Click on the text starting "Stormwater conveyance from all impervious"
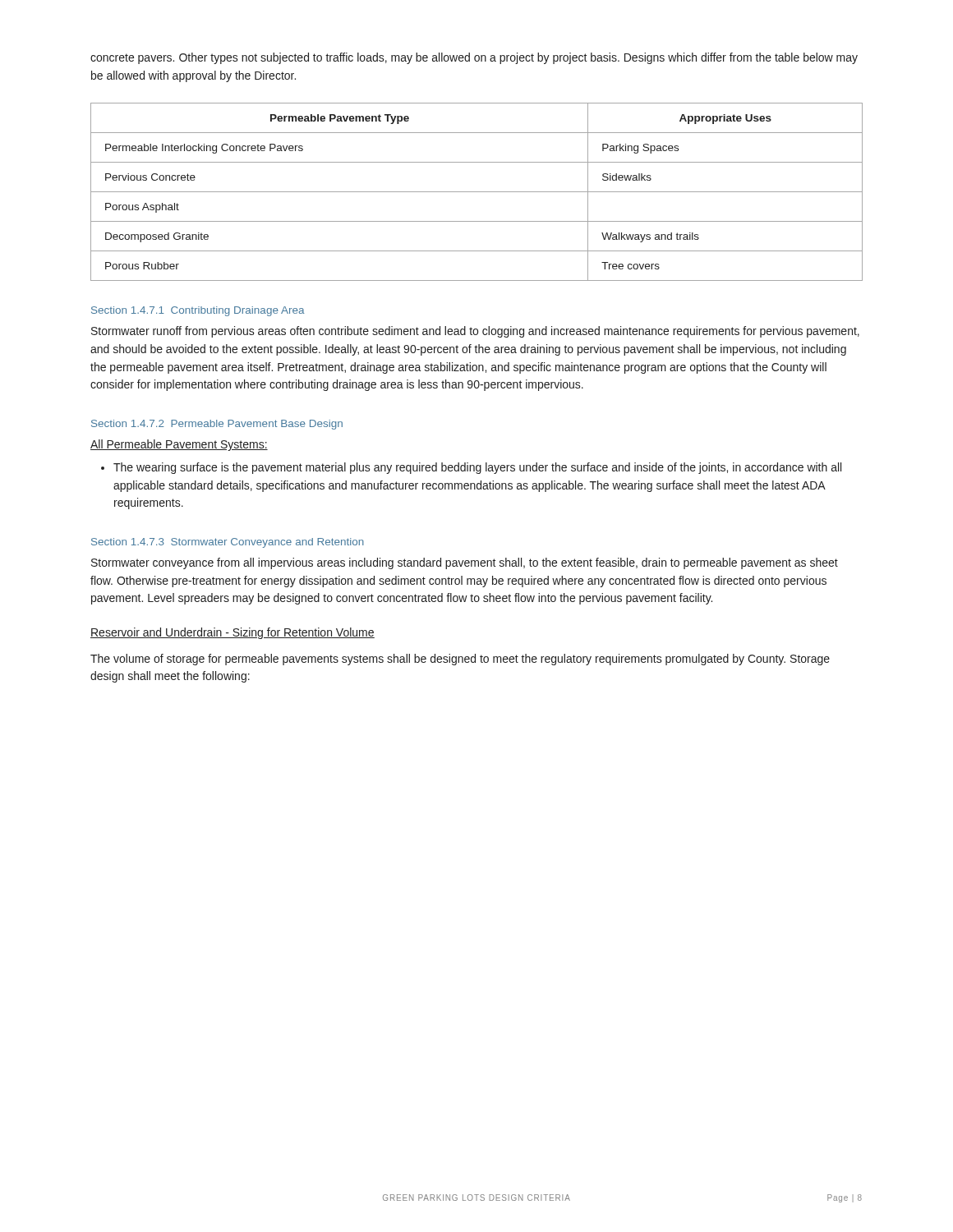This screenshot has width=953, height=1232. point(464,580)
